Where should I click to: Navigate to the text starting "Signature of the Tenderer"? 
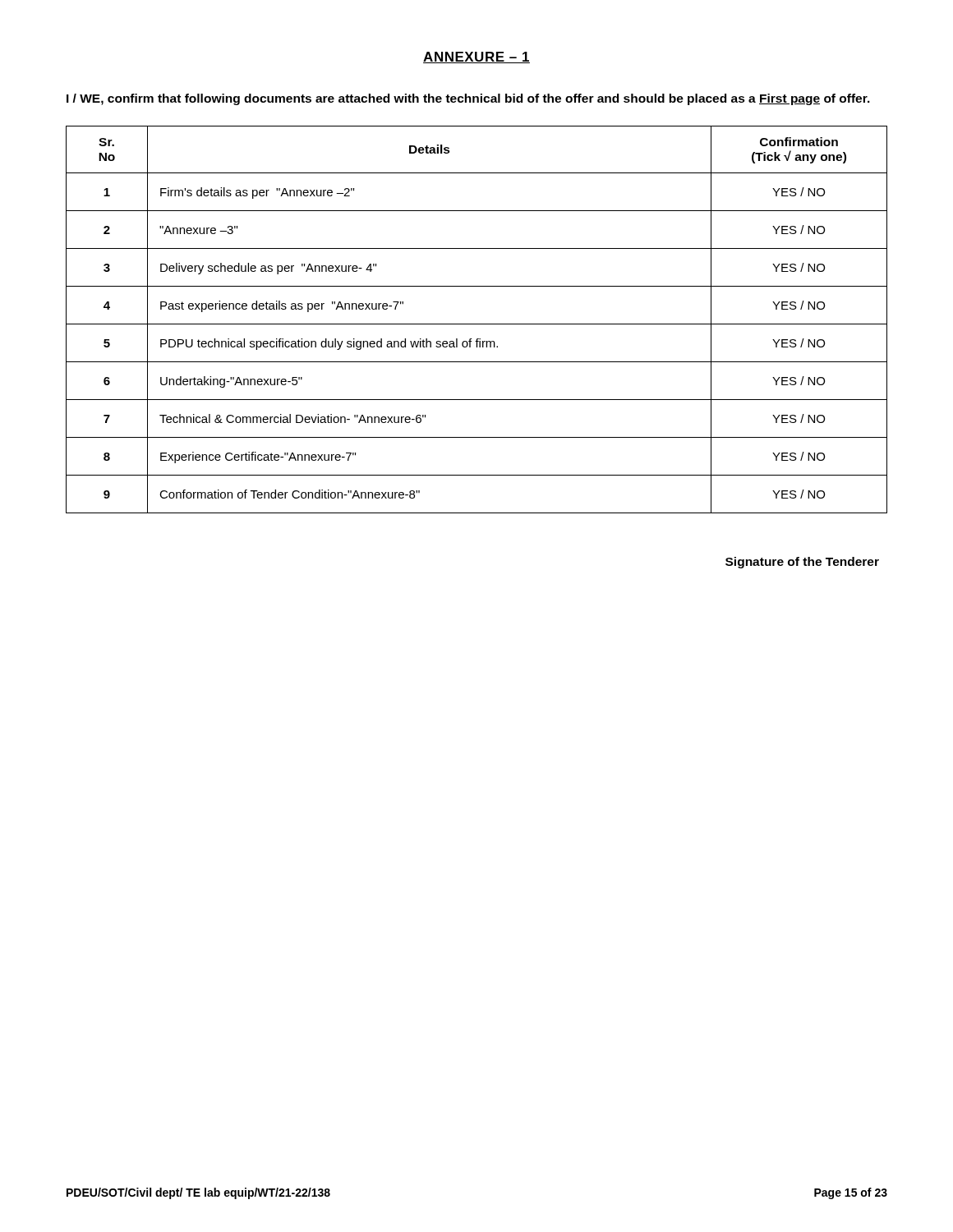(802, 562)
